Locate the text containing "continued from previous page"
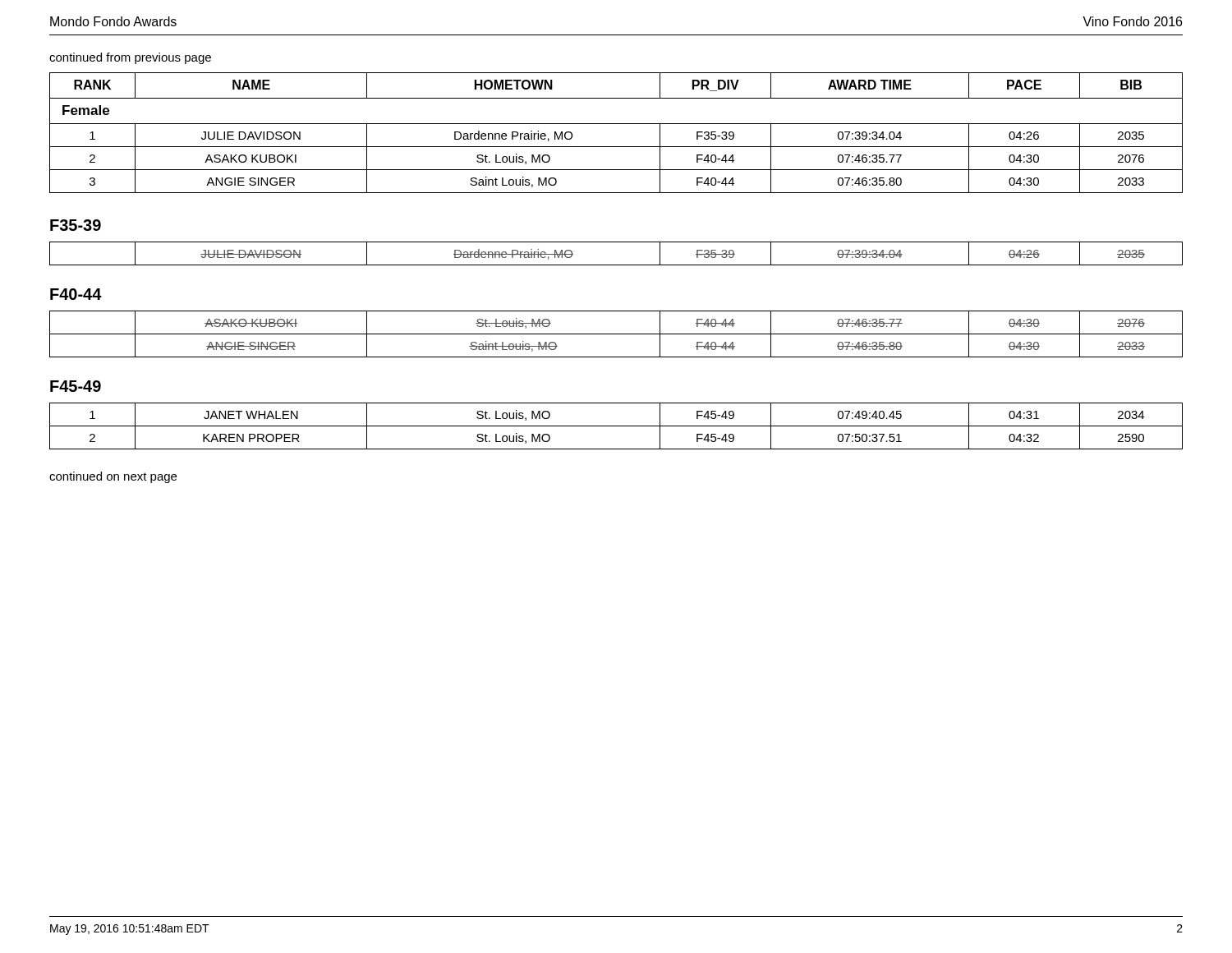This screenshot has height=953, width=1232. [x=130, y=57]
